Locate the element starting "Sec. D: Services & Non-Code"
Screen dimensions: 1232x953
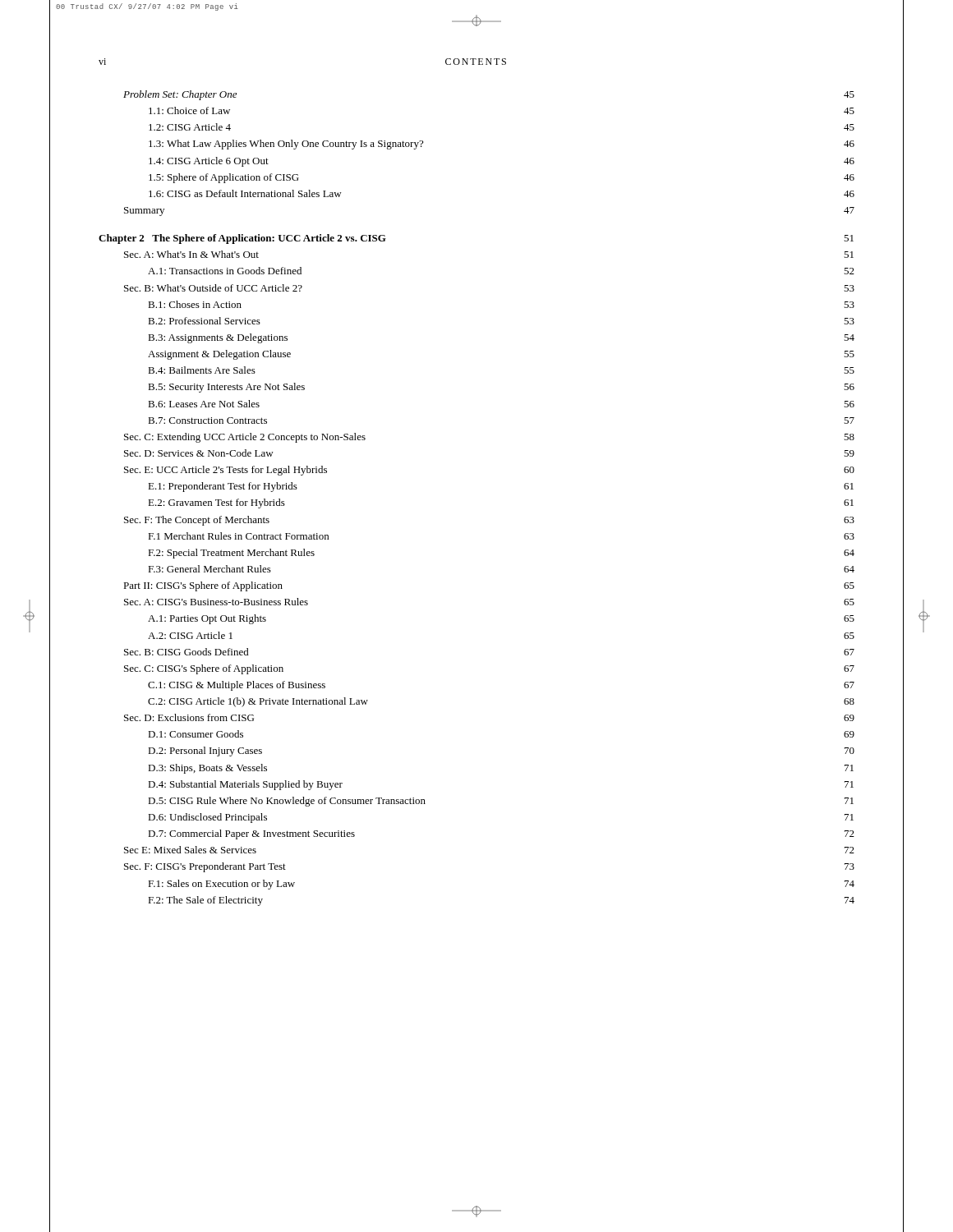coord(200,453)
